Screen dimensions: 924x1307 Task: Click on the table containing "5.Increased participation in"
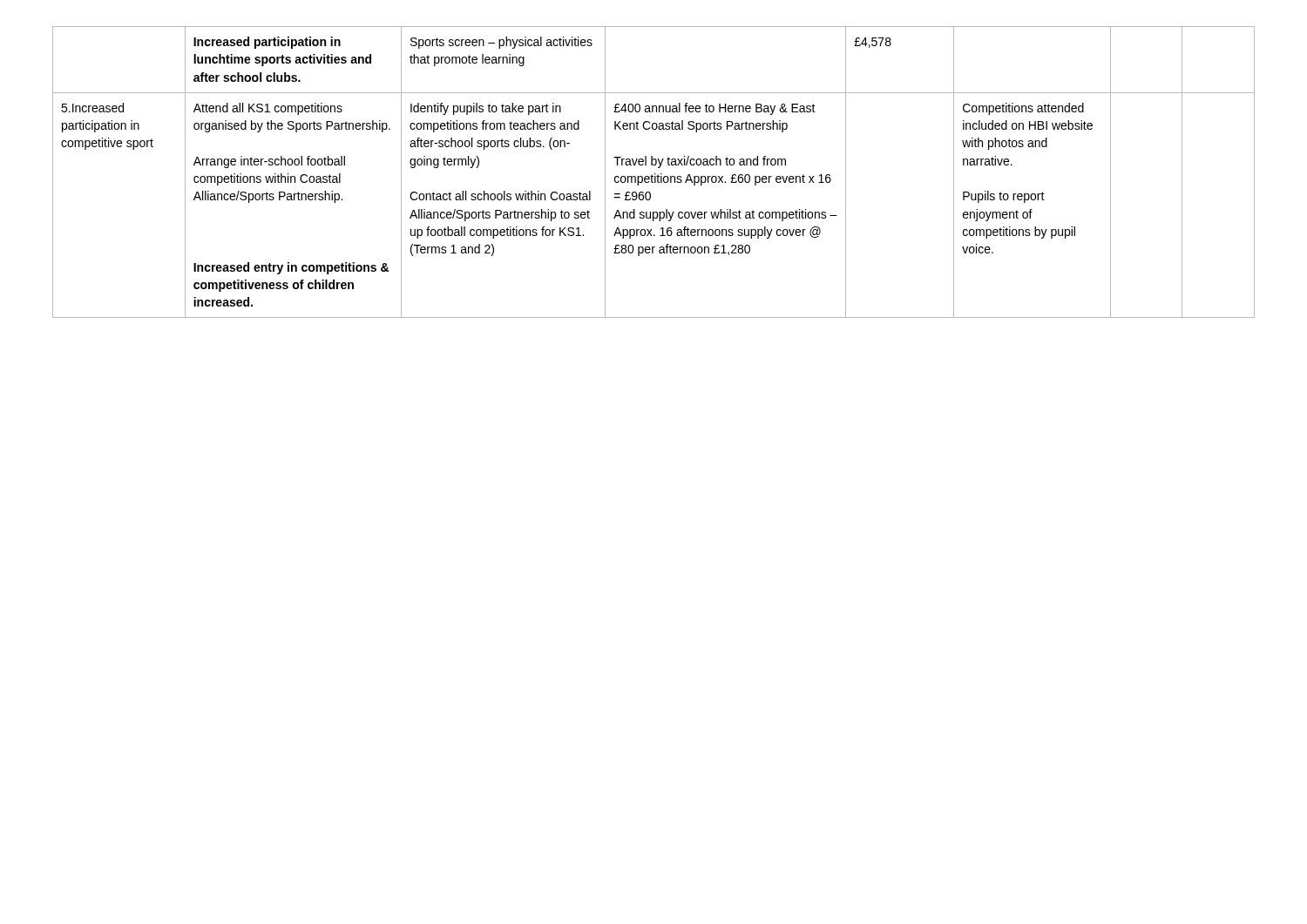point(654,172)
